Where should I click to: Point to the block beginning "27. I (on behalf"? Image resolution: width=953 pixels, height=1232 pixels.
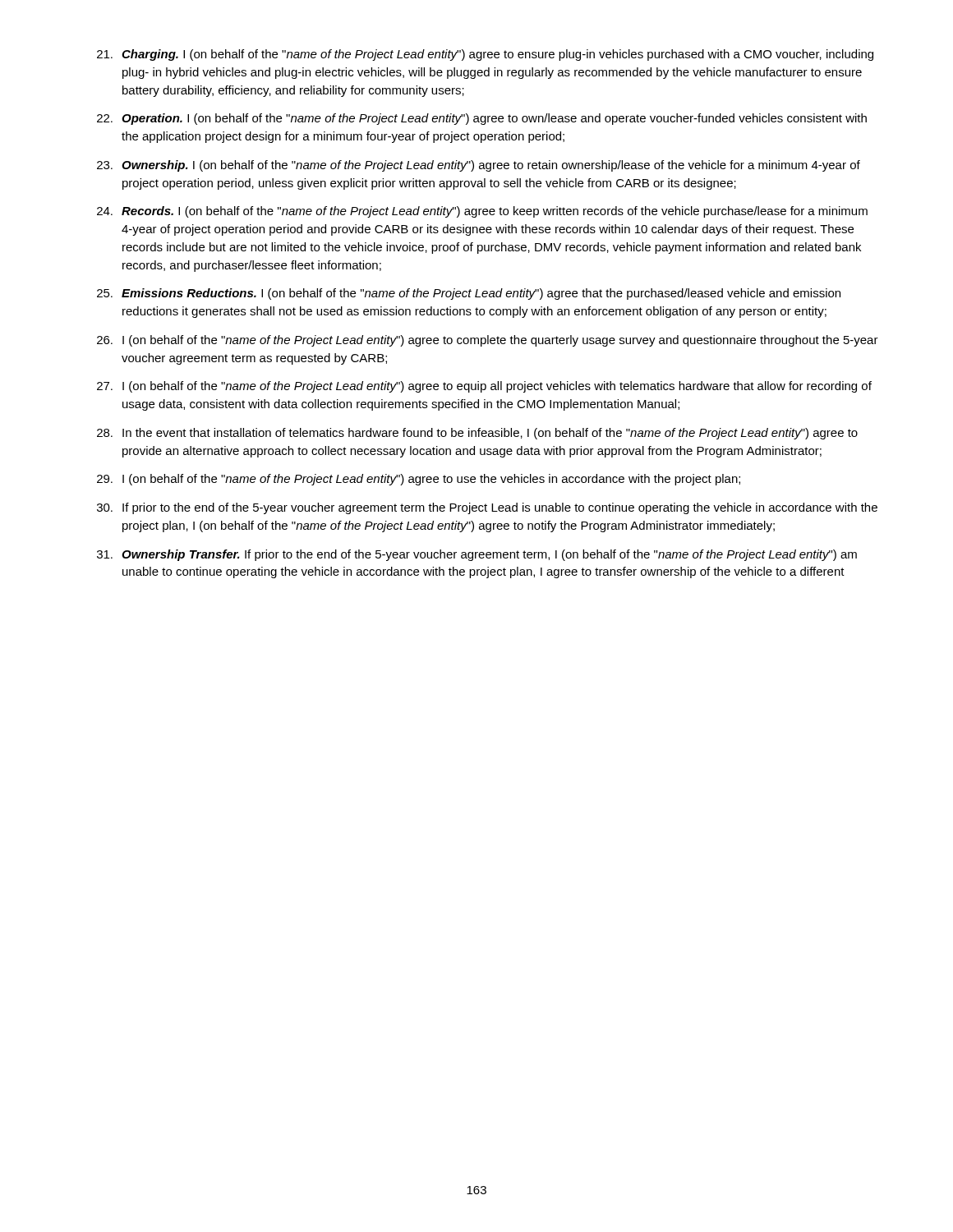pos(476,395)
